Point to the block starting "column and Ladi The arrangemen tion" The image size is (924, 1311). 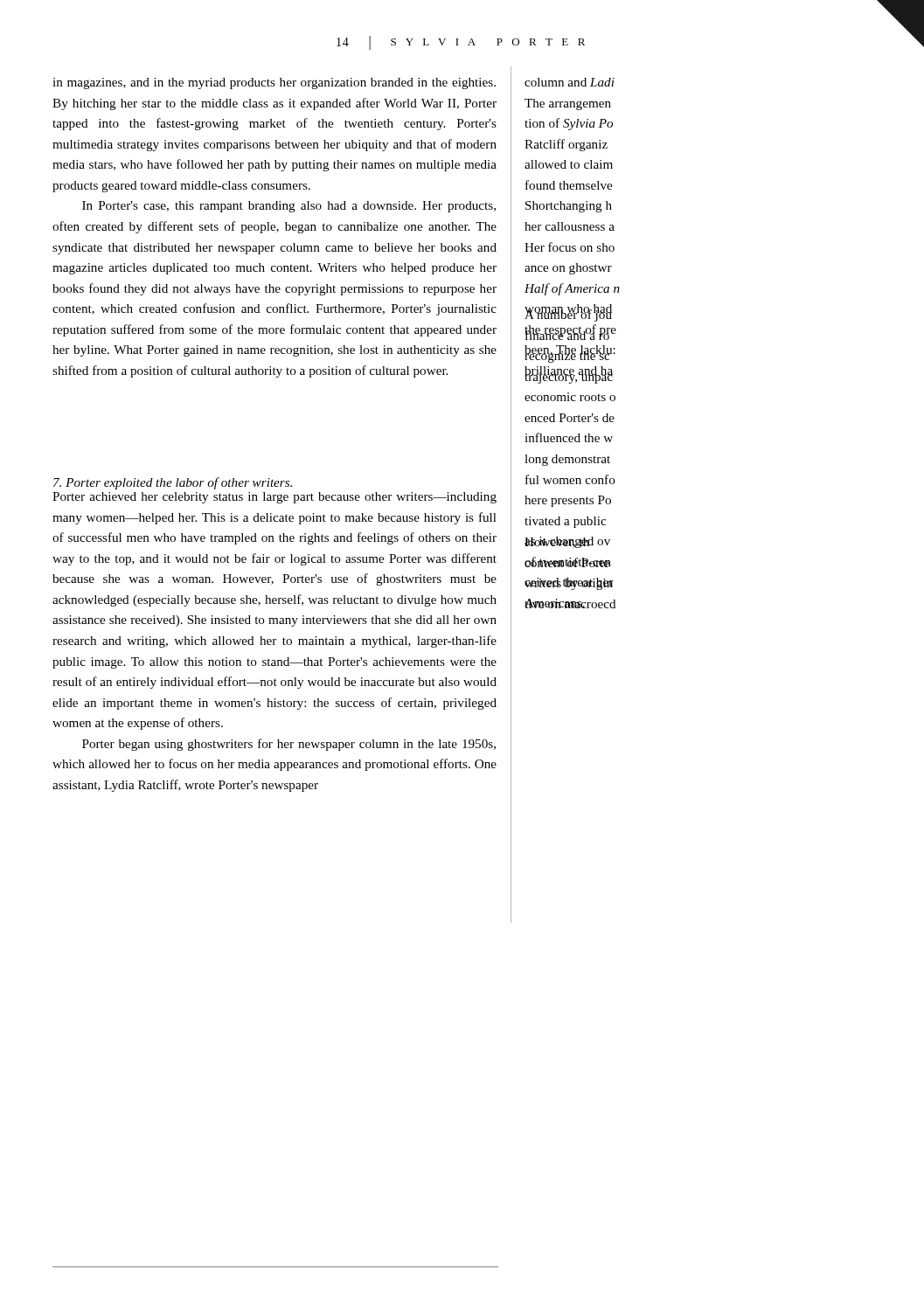tap(570, 82)
